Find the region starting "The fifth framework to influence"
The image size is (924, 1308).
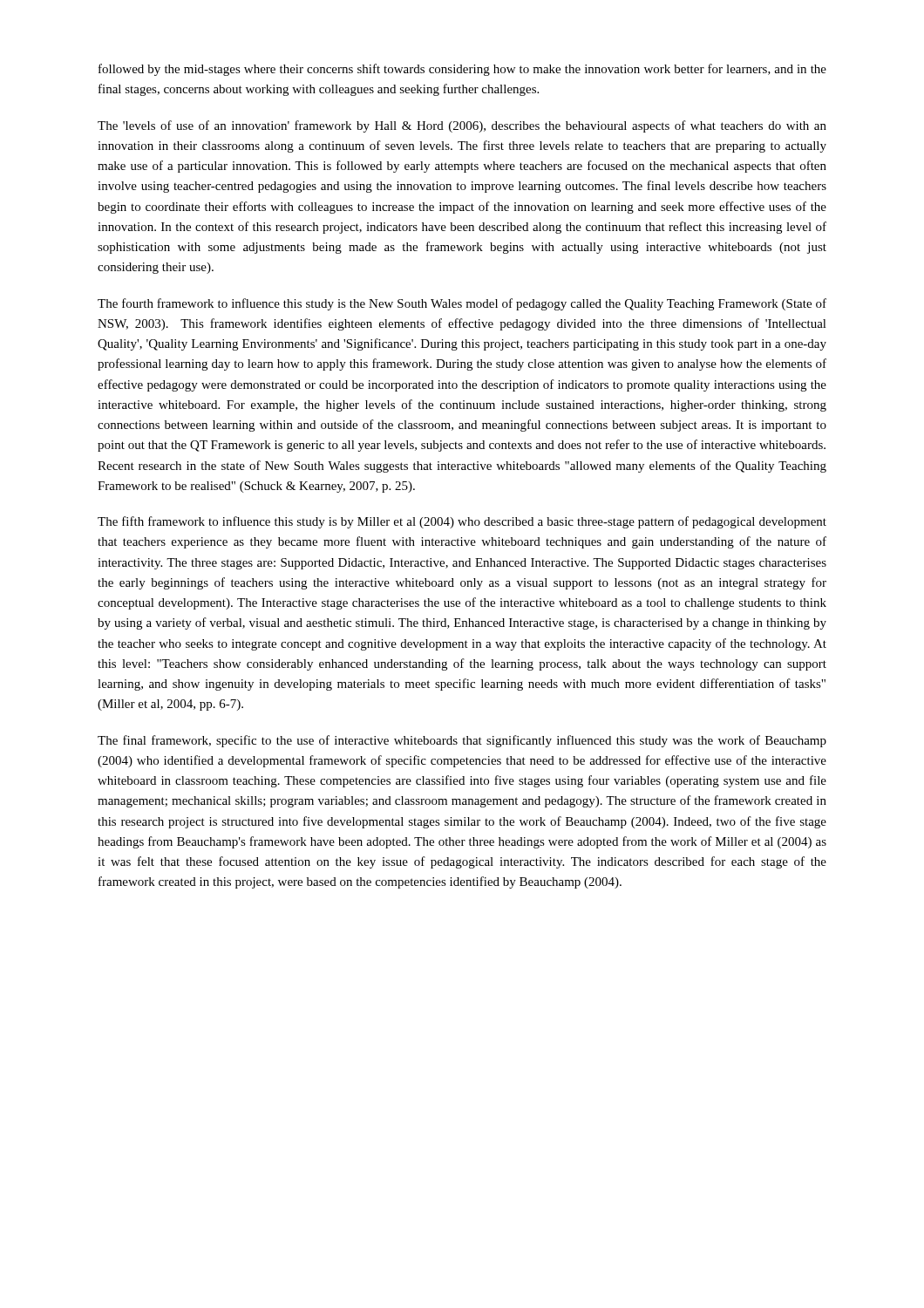click(x=462, y=613)
